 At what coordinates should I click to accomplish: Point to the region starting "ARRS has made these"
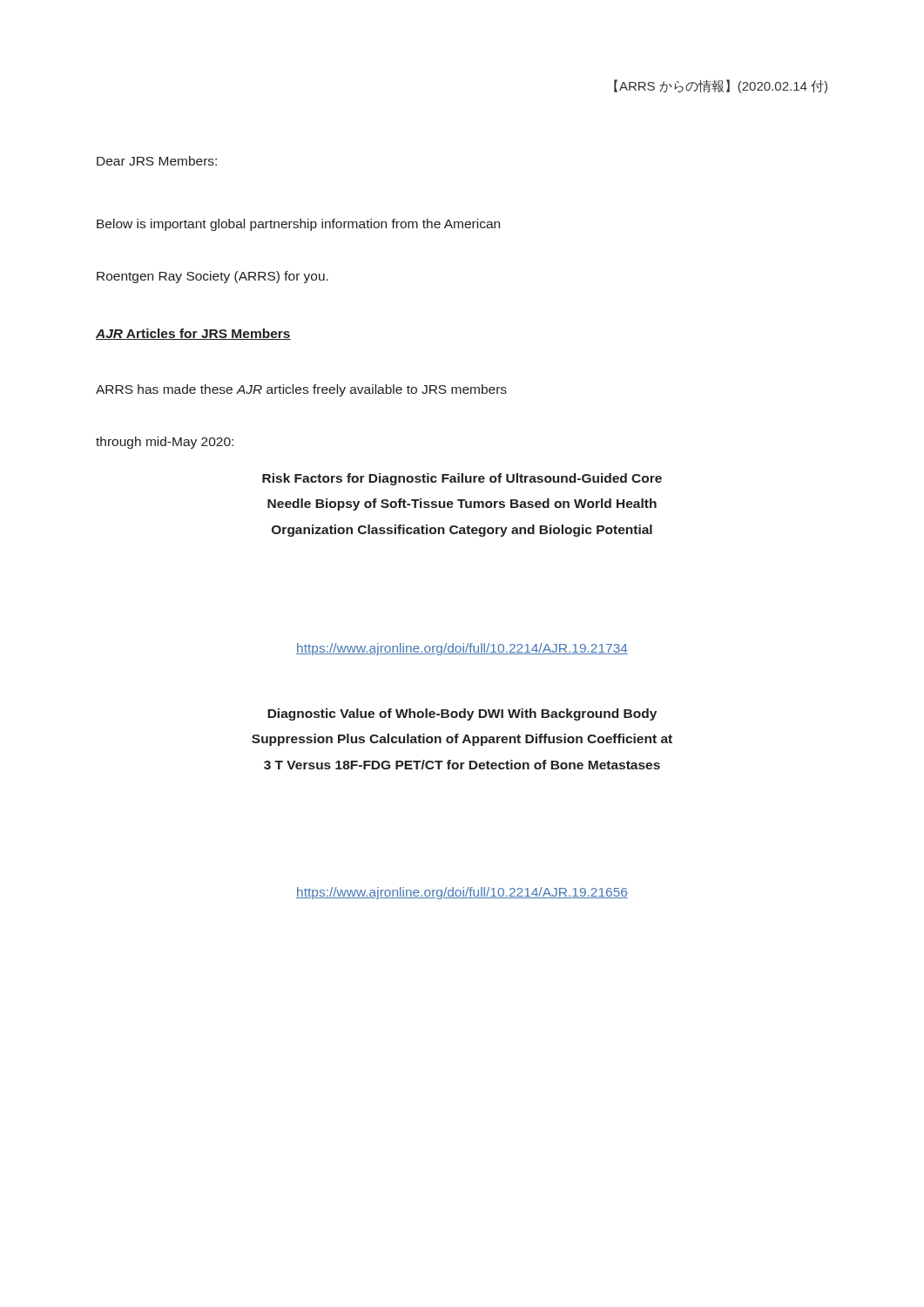pyautogui.click(x=301, y=390)
